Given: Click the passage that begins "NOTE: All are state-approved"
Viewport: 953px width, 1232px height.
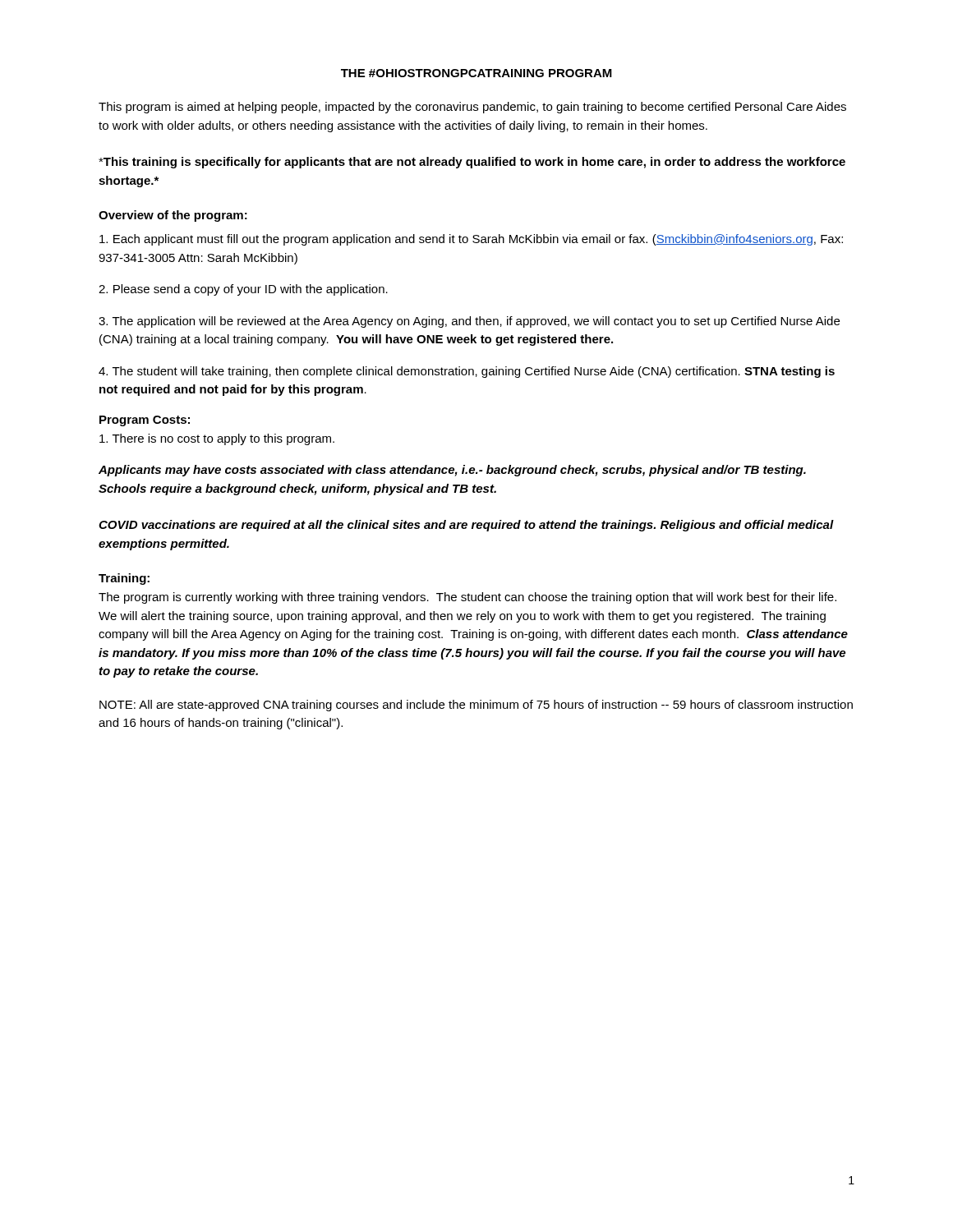Looking at the screenshot, I should tap(476, 713).
